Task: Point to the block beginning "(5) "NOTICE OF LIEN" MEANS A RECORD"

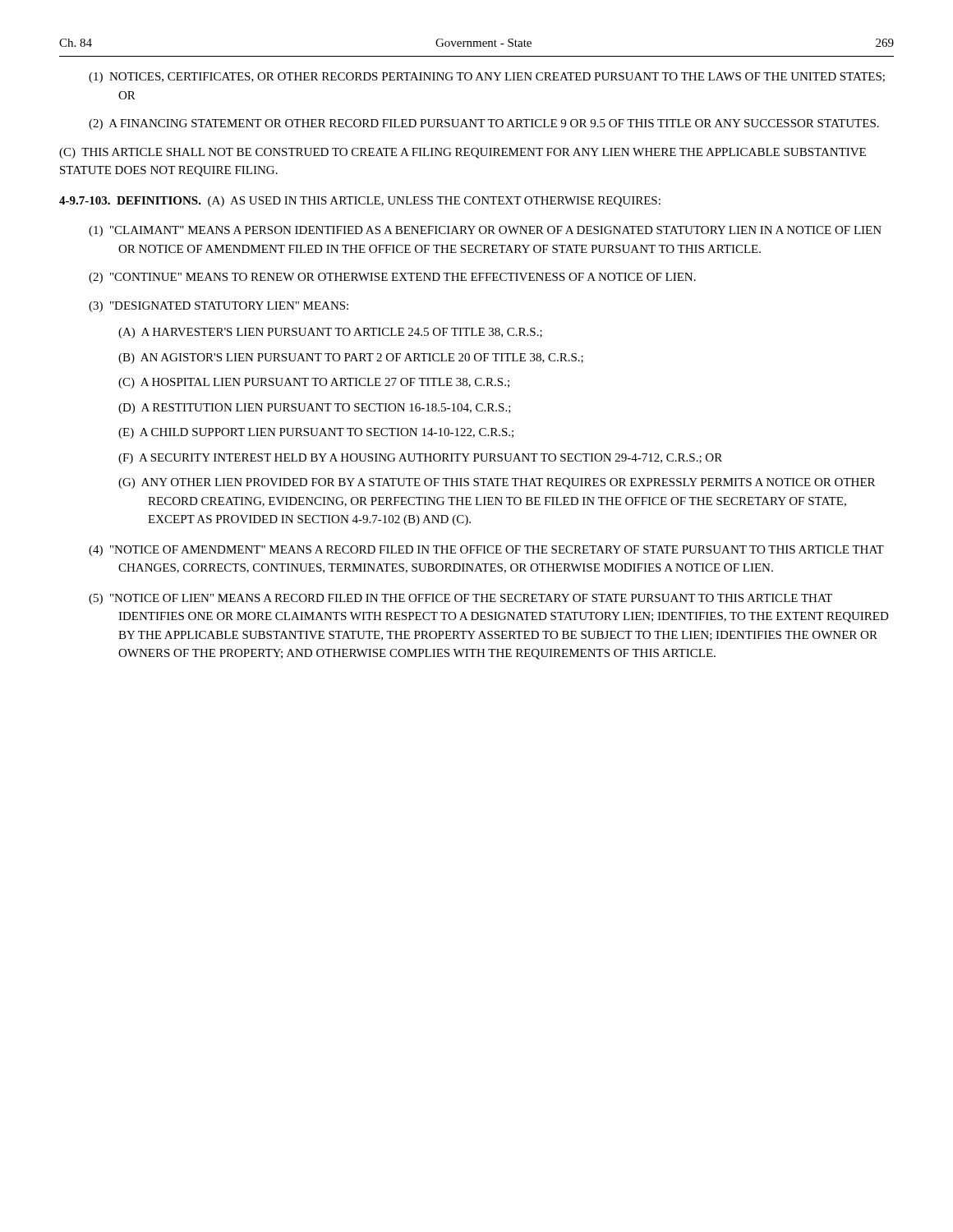Action: click(489, 625)
